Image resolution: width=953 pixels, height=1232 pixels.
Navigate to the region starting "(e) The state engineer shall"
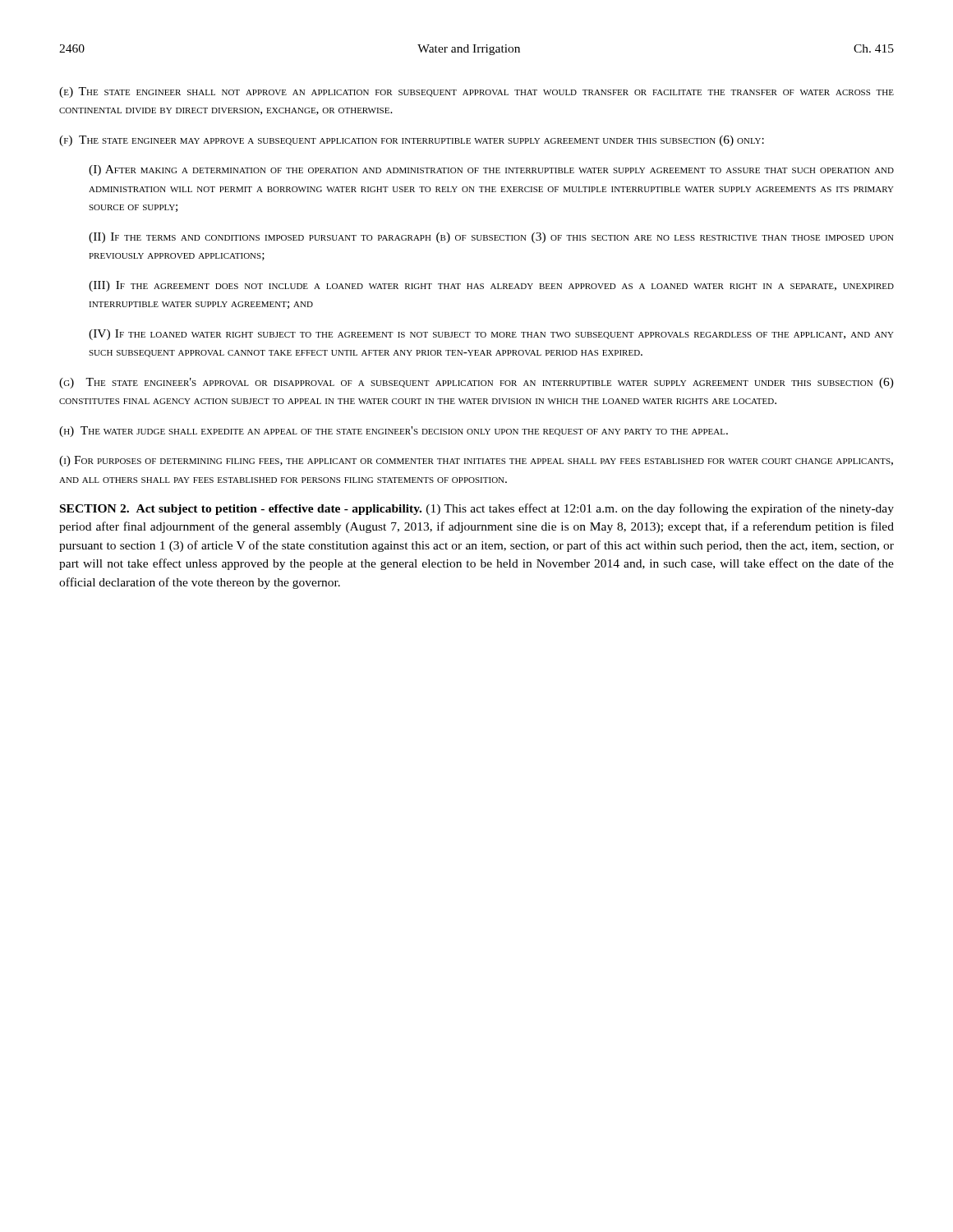[x=476, y=100]
